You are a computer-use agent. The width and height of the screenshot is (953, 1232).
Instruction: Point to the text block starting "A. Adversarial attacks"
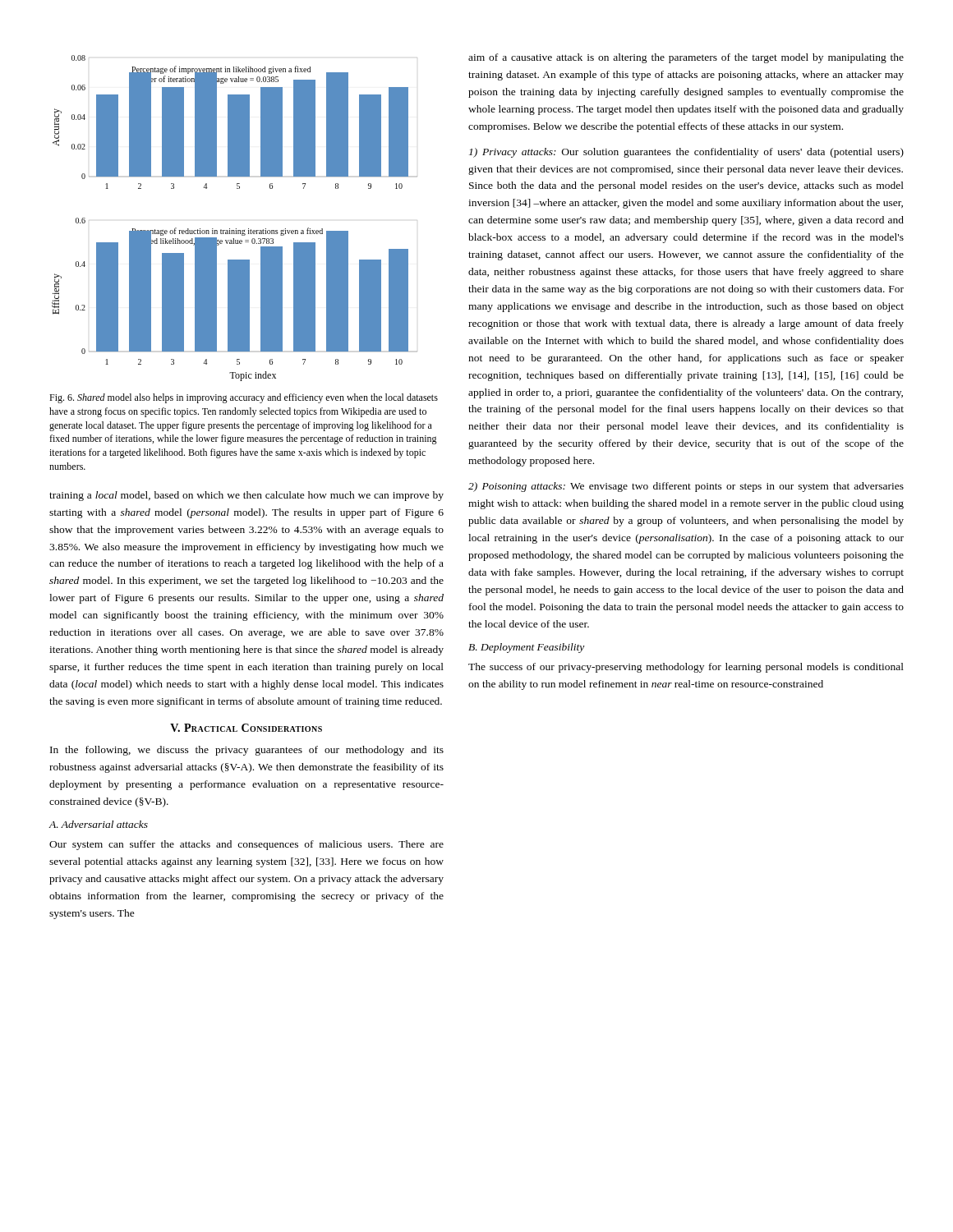99,825
